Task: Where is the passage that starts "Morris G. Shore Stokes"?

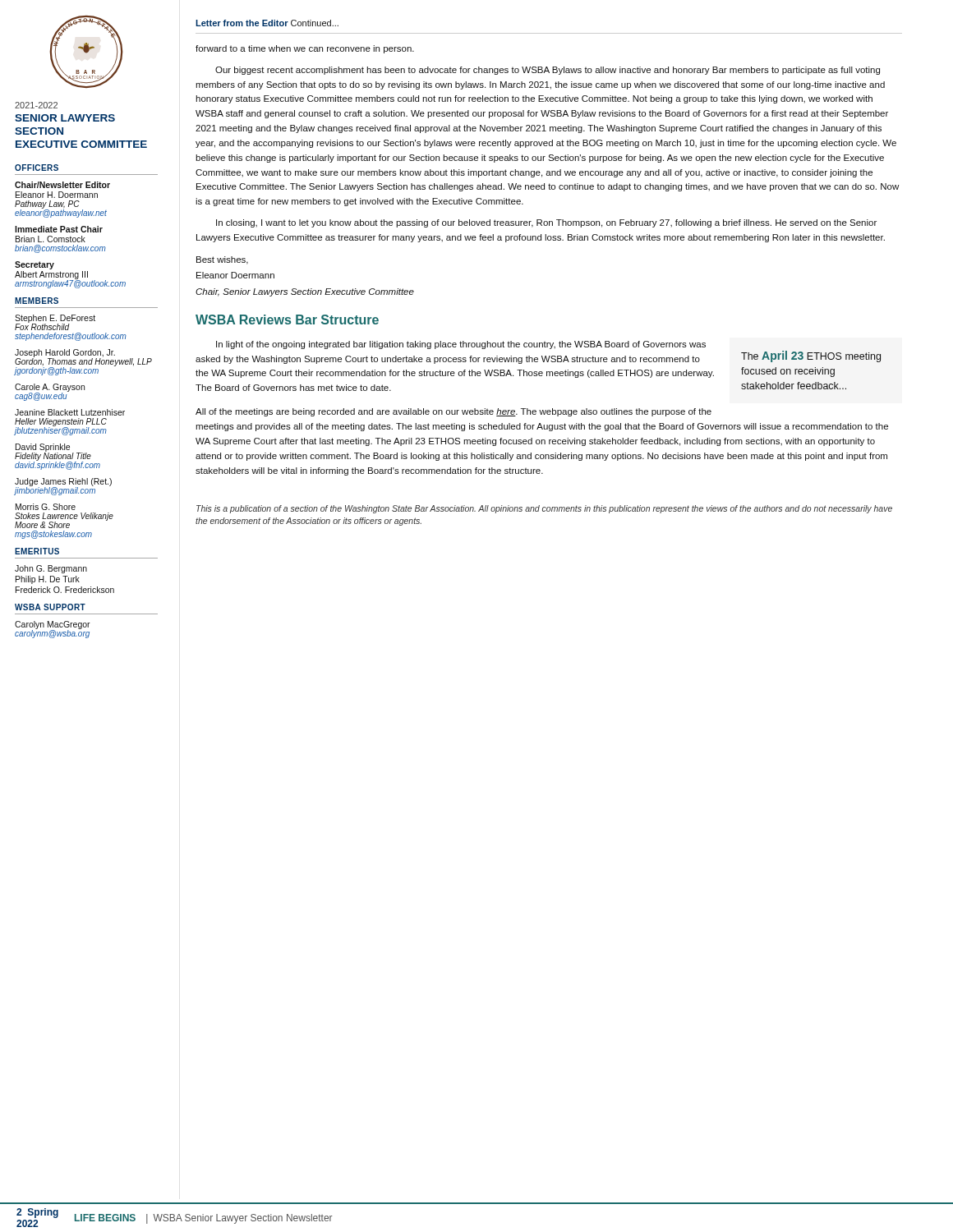Action: (x=86, y=520)
